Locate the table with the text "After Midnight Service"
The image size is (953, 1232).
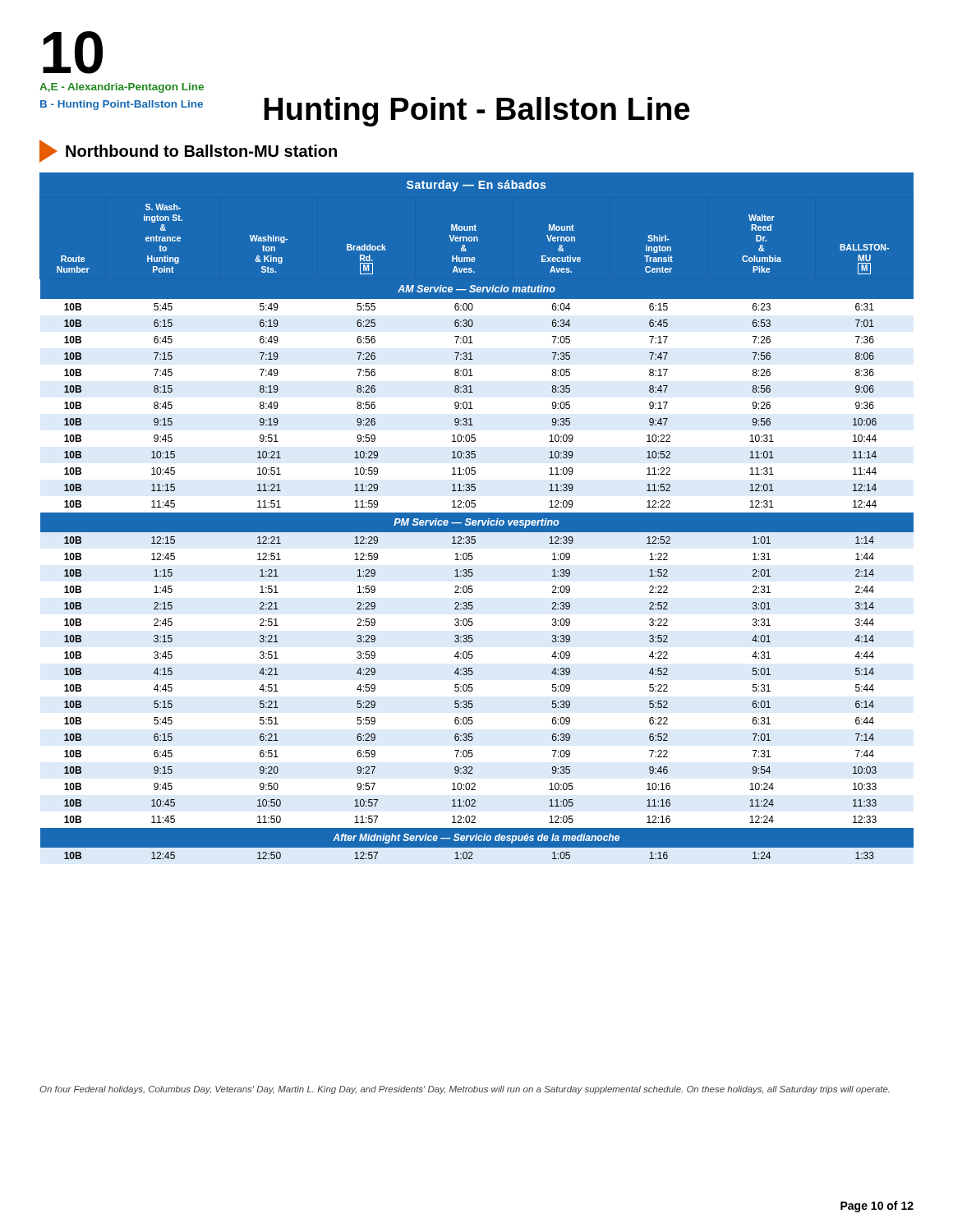pos(476,518)
